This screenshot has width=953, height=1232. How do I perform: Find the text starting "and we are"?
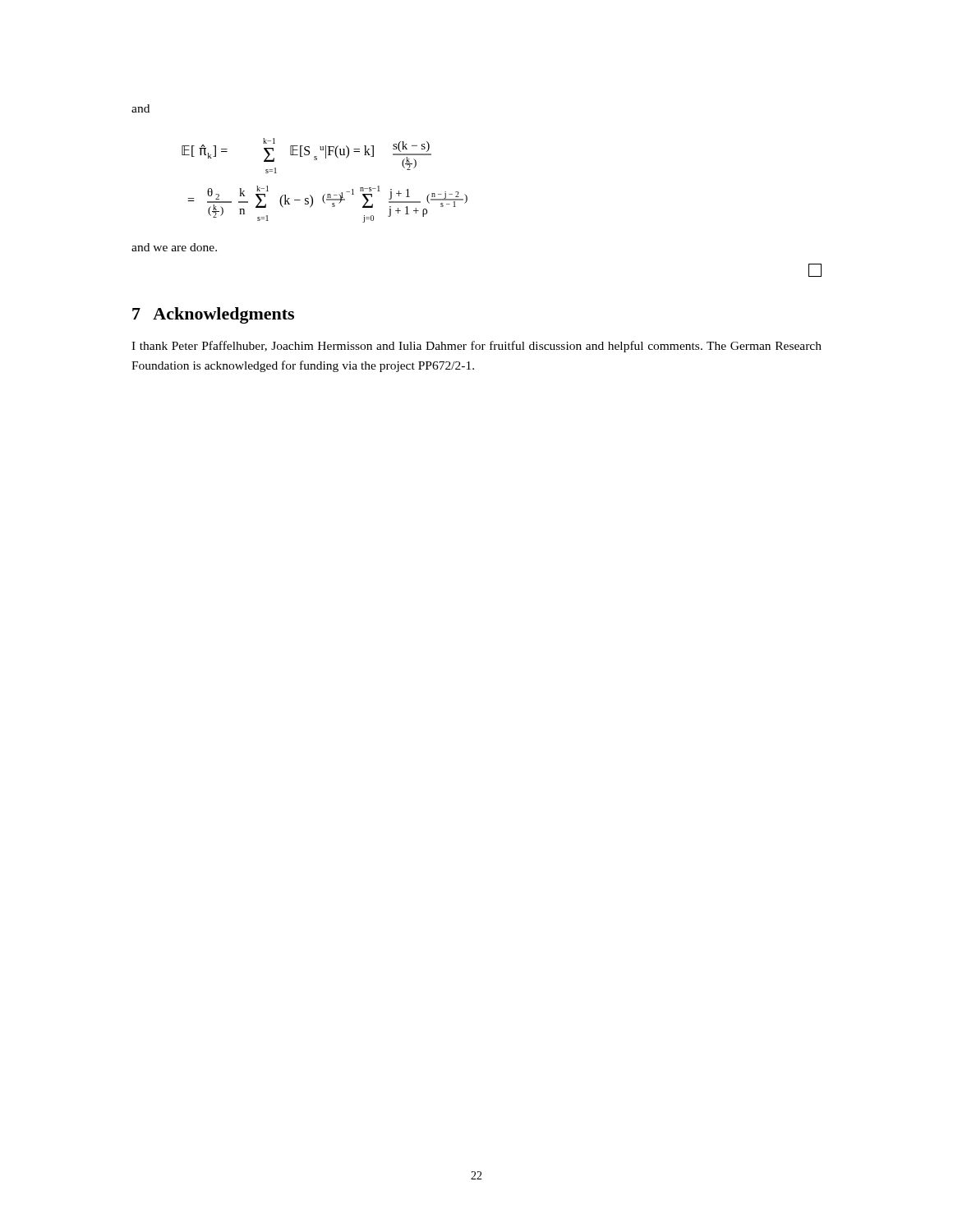[175, 247]
